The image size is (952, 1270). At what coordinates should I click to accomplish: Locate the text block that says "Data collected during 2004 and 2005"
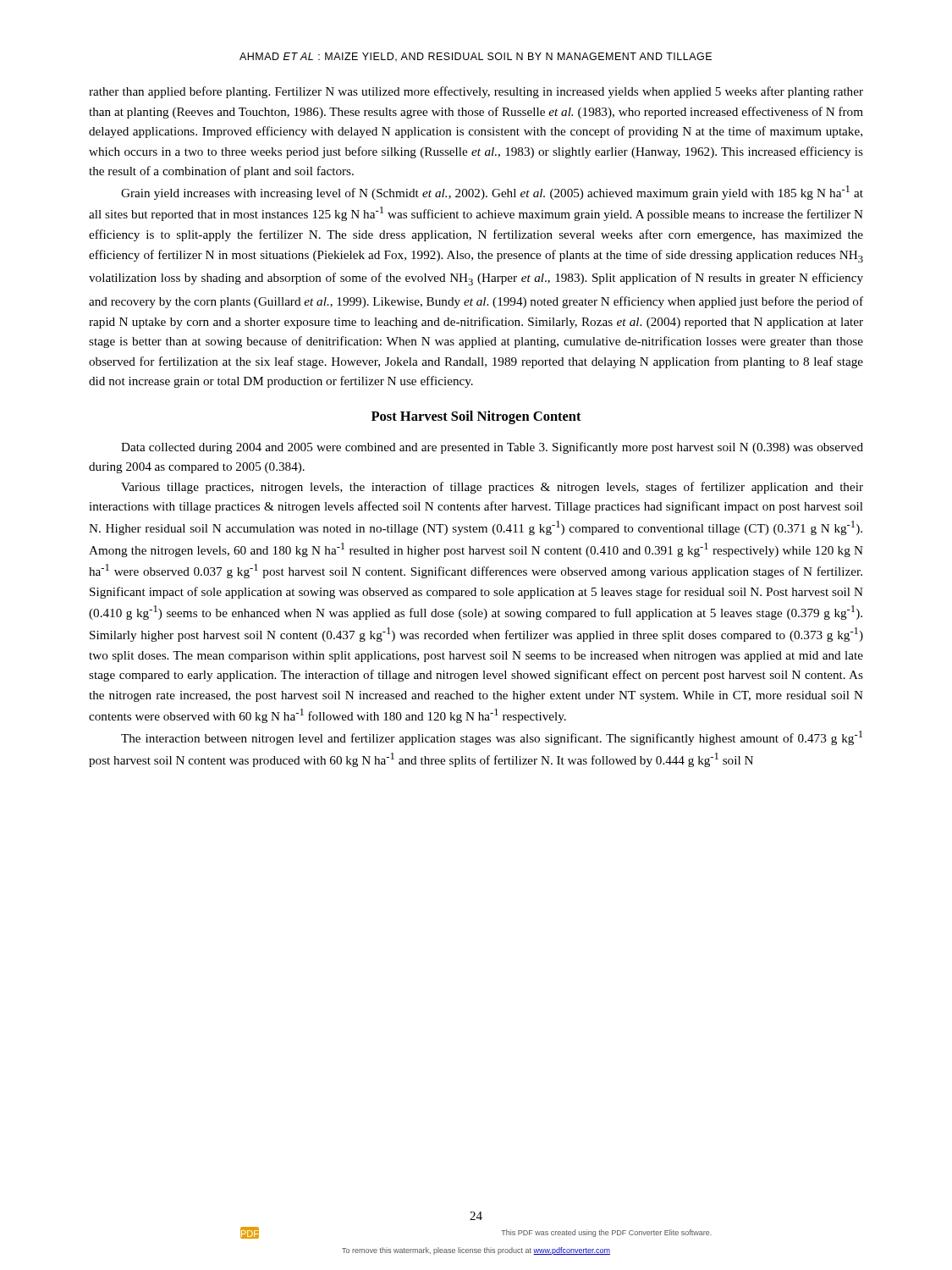click(x=476, y=457)
